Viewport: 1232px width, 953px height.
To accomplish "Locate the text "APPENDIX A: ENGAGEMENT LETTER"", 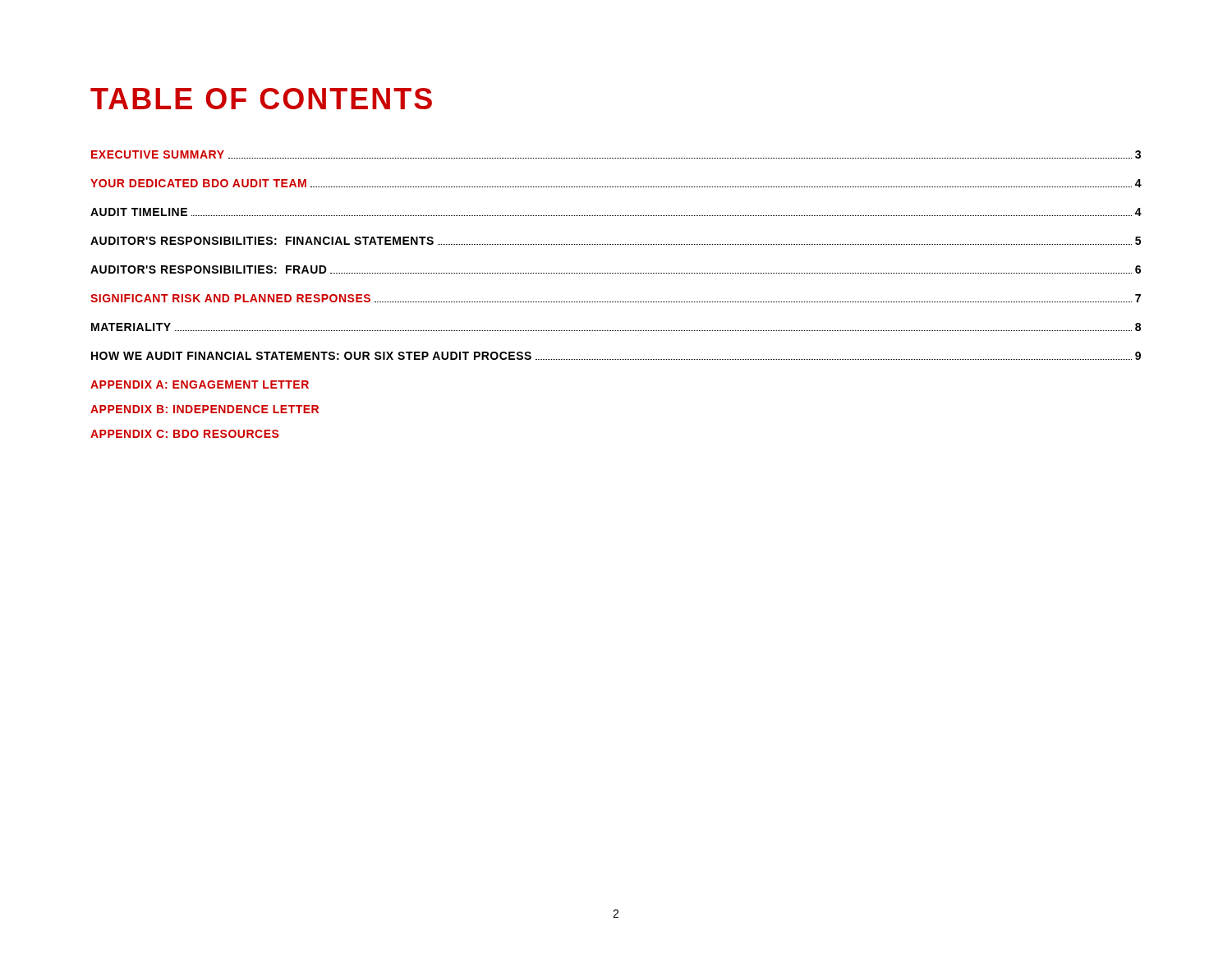I will tap(200, 384).
